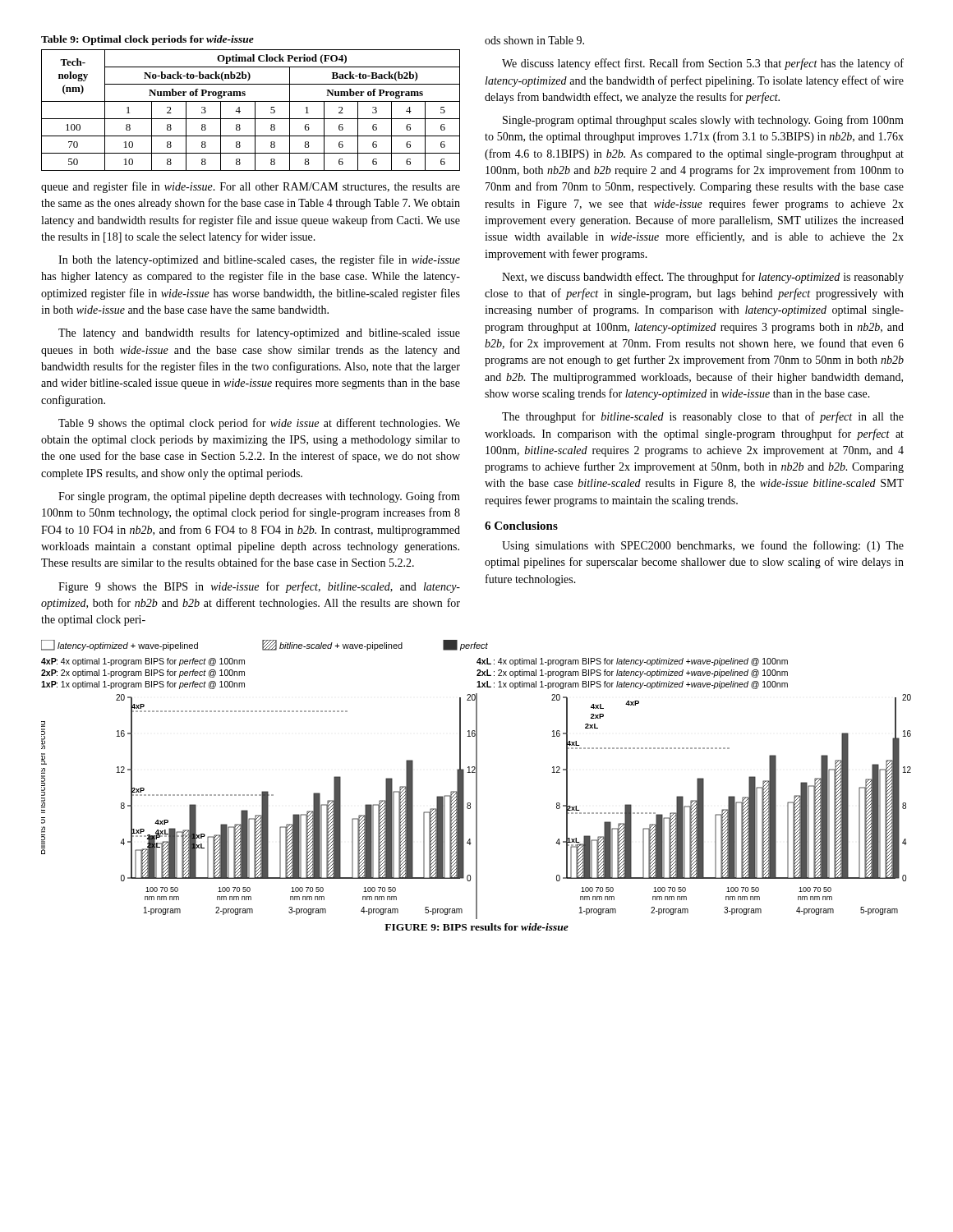Locate the table with the text "Optimal Clock Period (FO4)"
This screenshot has width=953, height=1232.
pyautogui.click(x=251, y=110)
